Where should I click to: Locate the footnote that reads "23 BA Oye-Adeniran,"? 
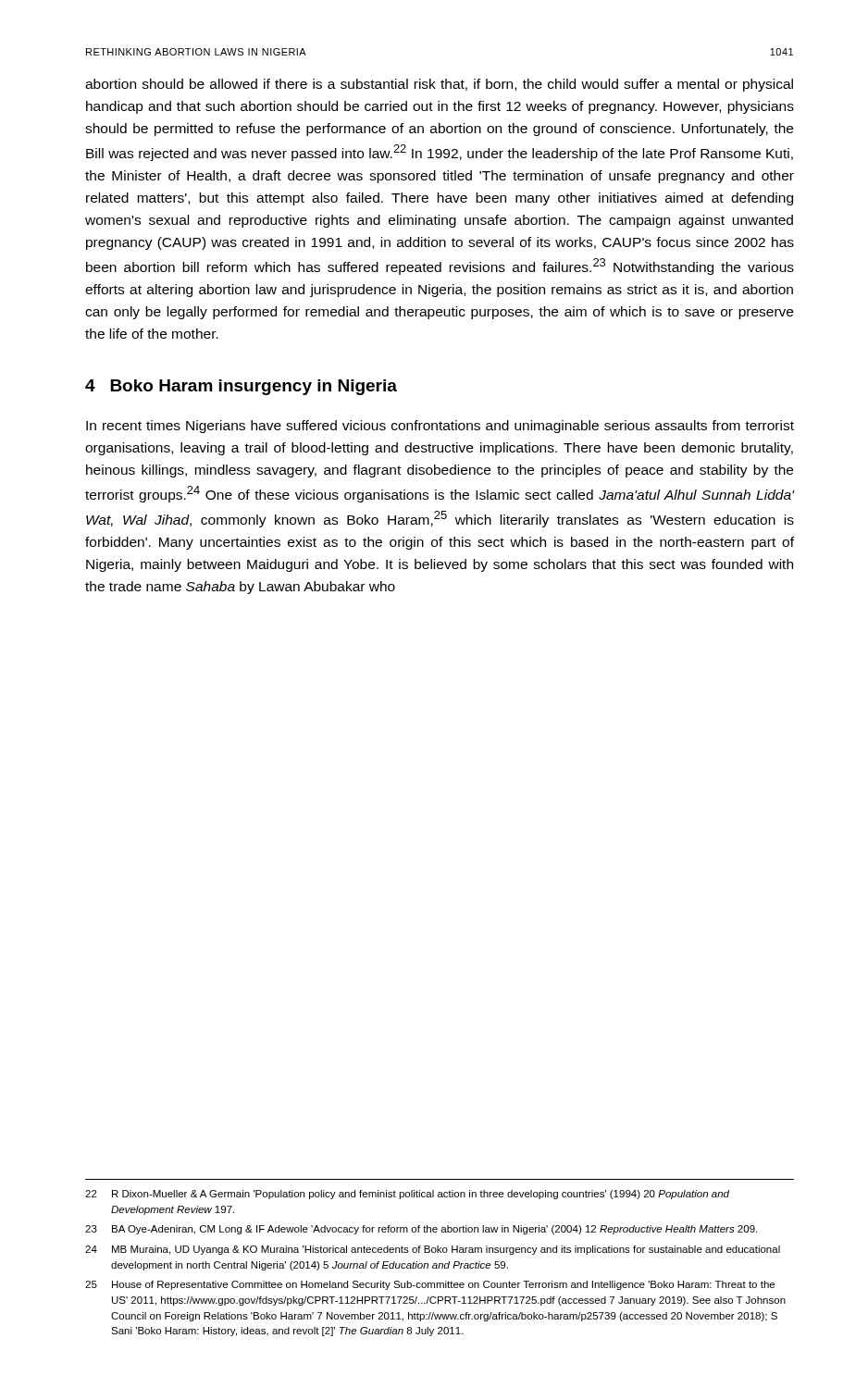tap(422, 1229)
